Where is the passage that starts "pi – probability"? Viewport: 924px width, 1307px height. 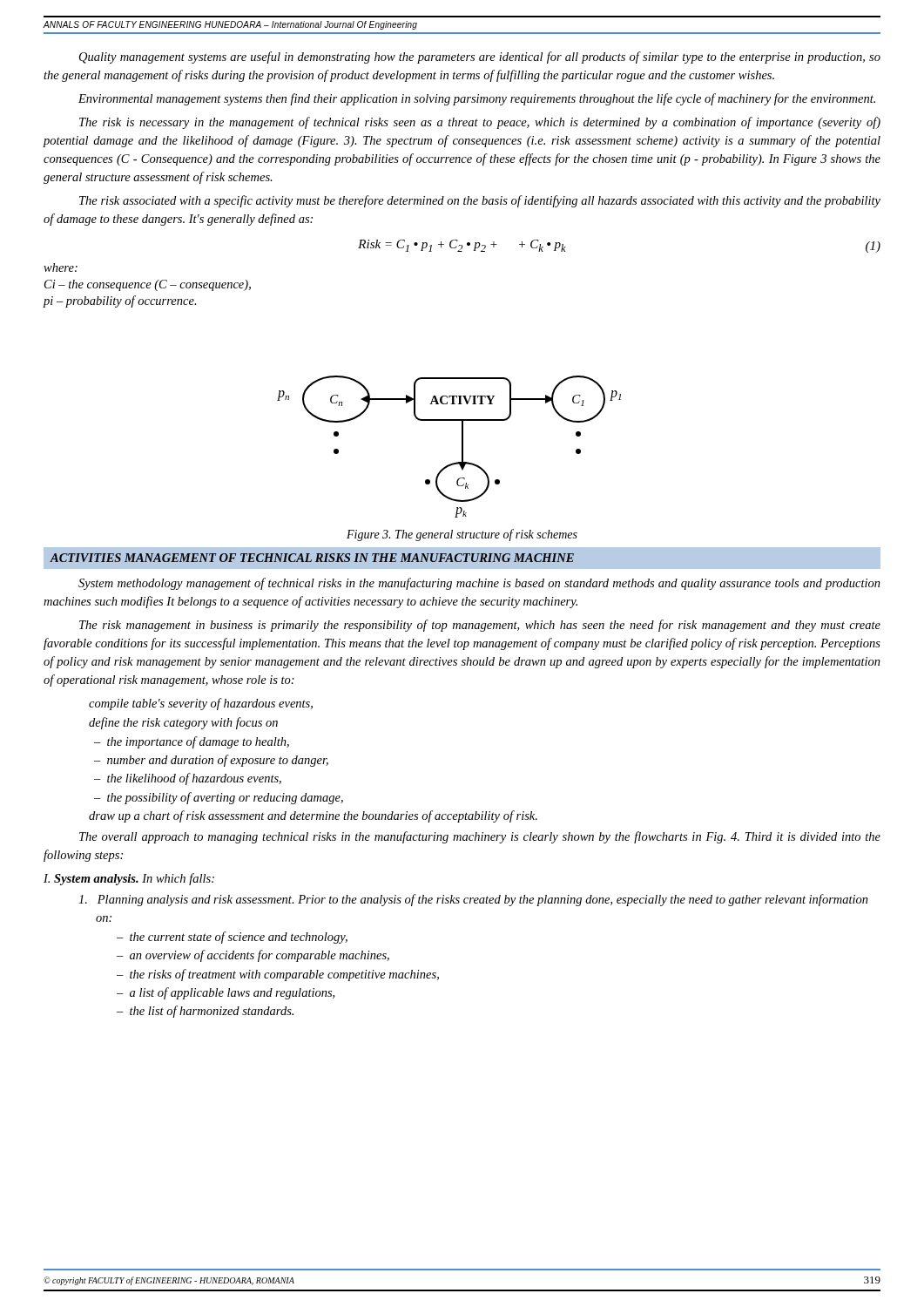[x=120, y=301]
